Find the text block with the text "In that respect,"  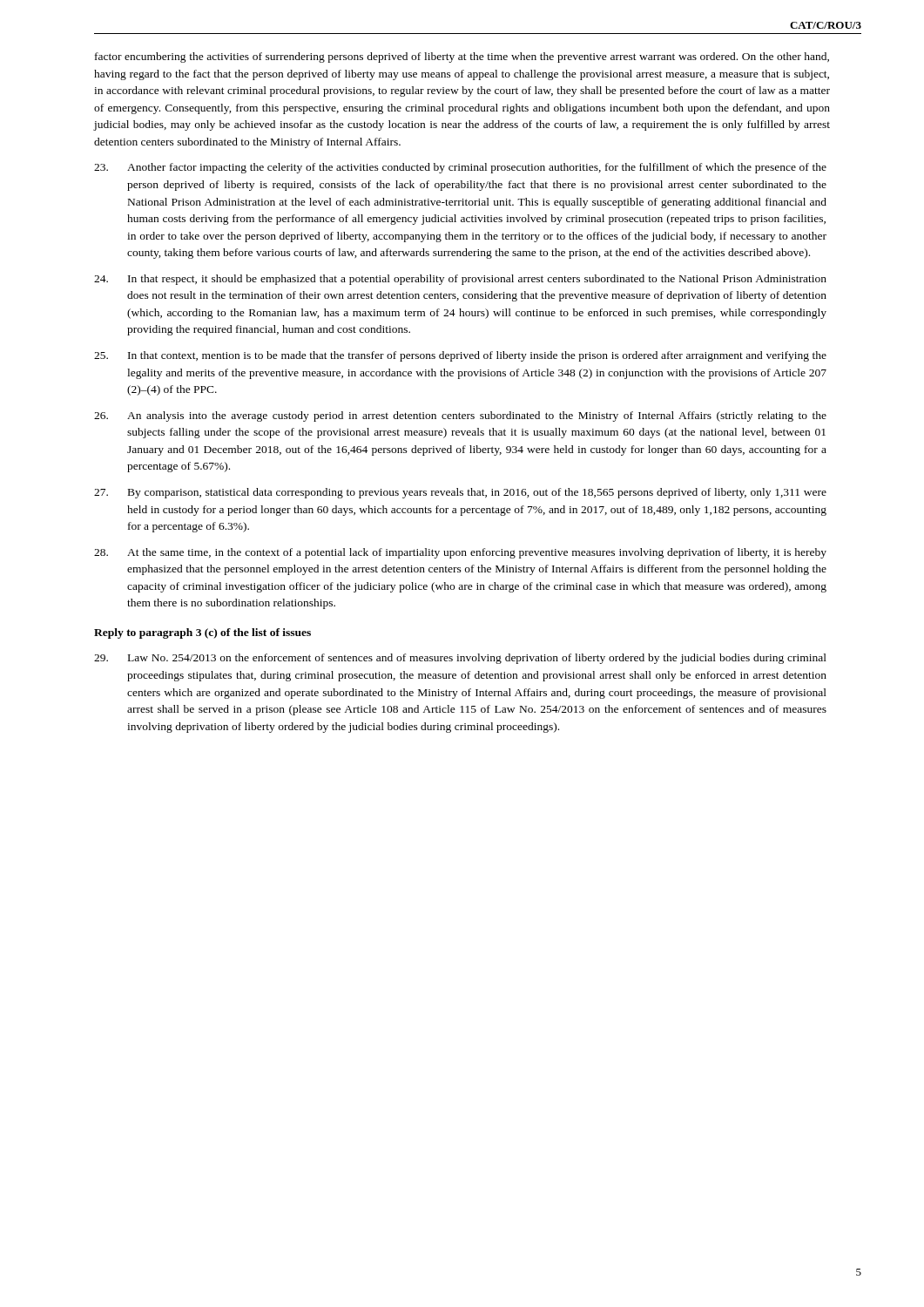(460, 304)
